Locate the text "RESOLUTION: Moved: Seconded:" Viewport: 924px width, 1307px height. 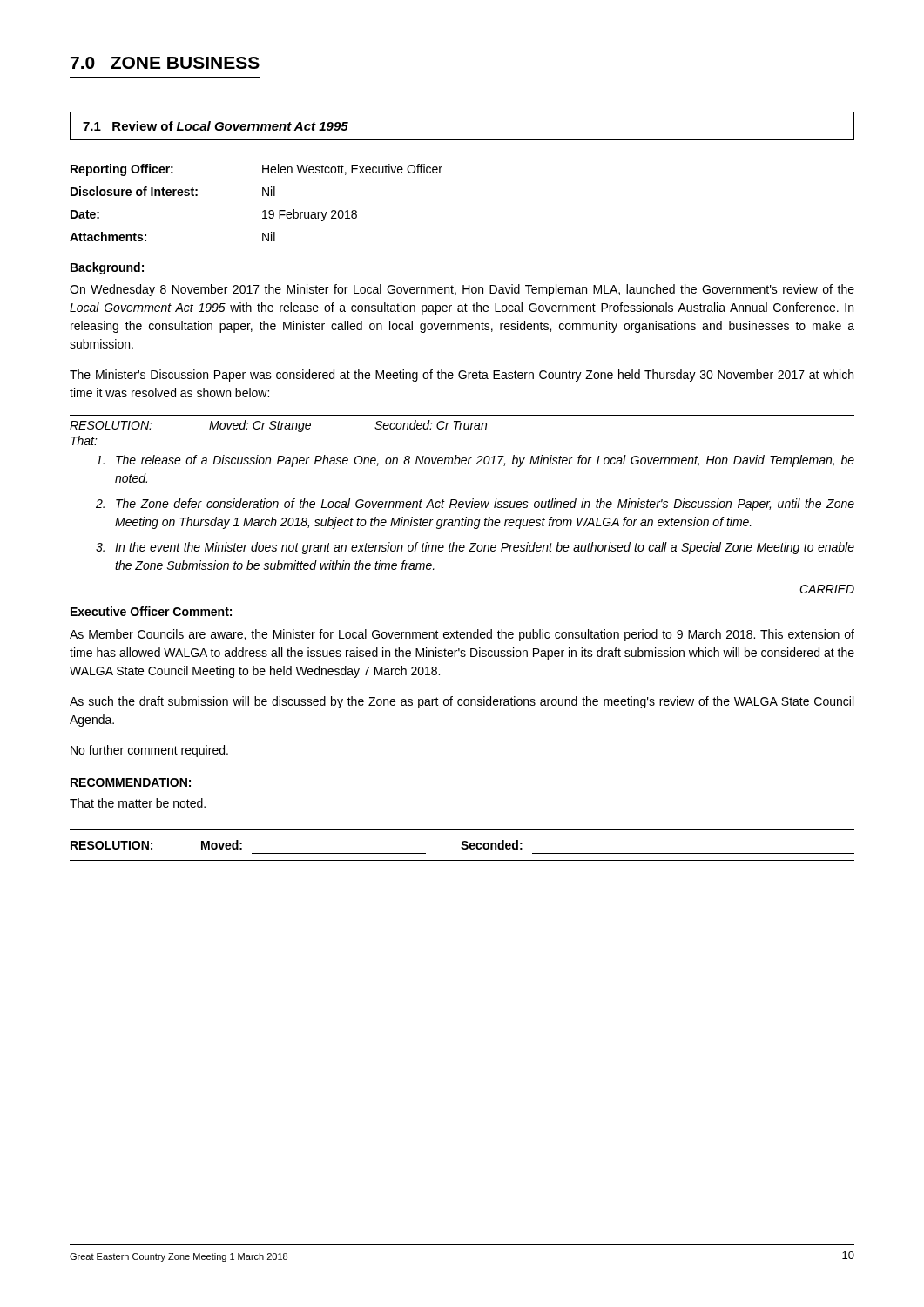(462, 845)
